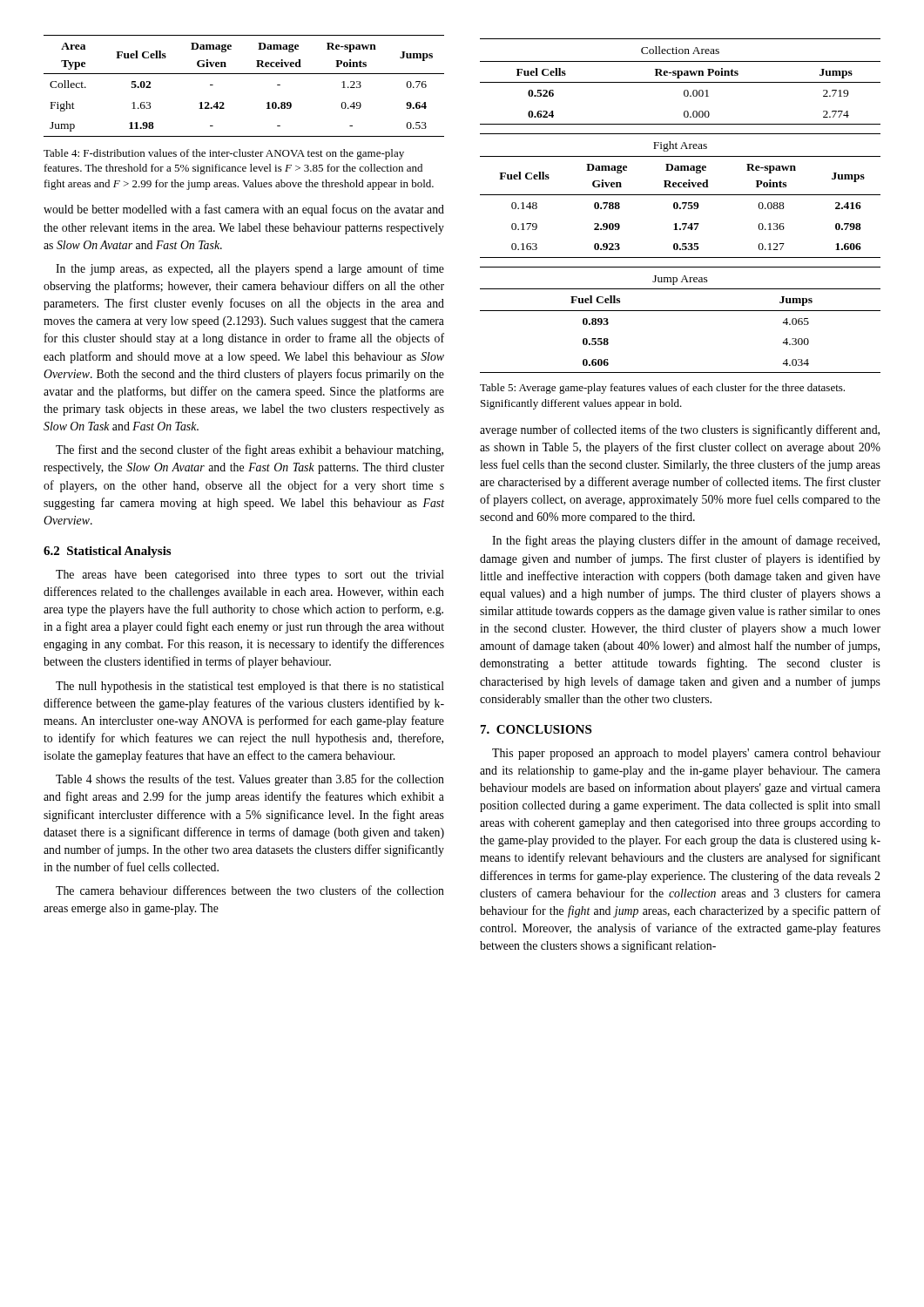Image resolution: width=924 pixels, height=1307 pixels.
Task: Select the text block that says "The null hypothesis in the statistical test employed"
Action: tap(244, 721)
